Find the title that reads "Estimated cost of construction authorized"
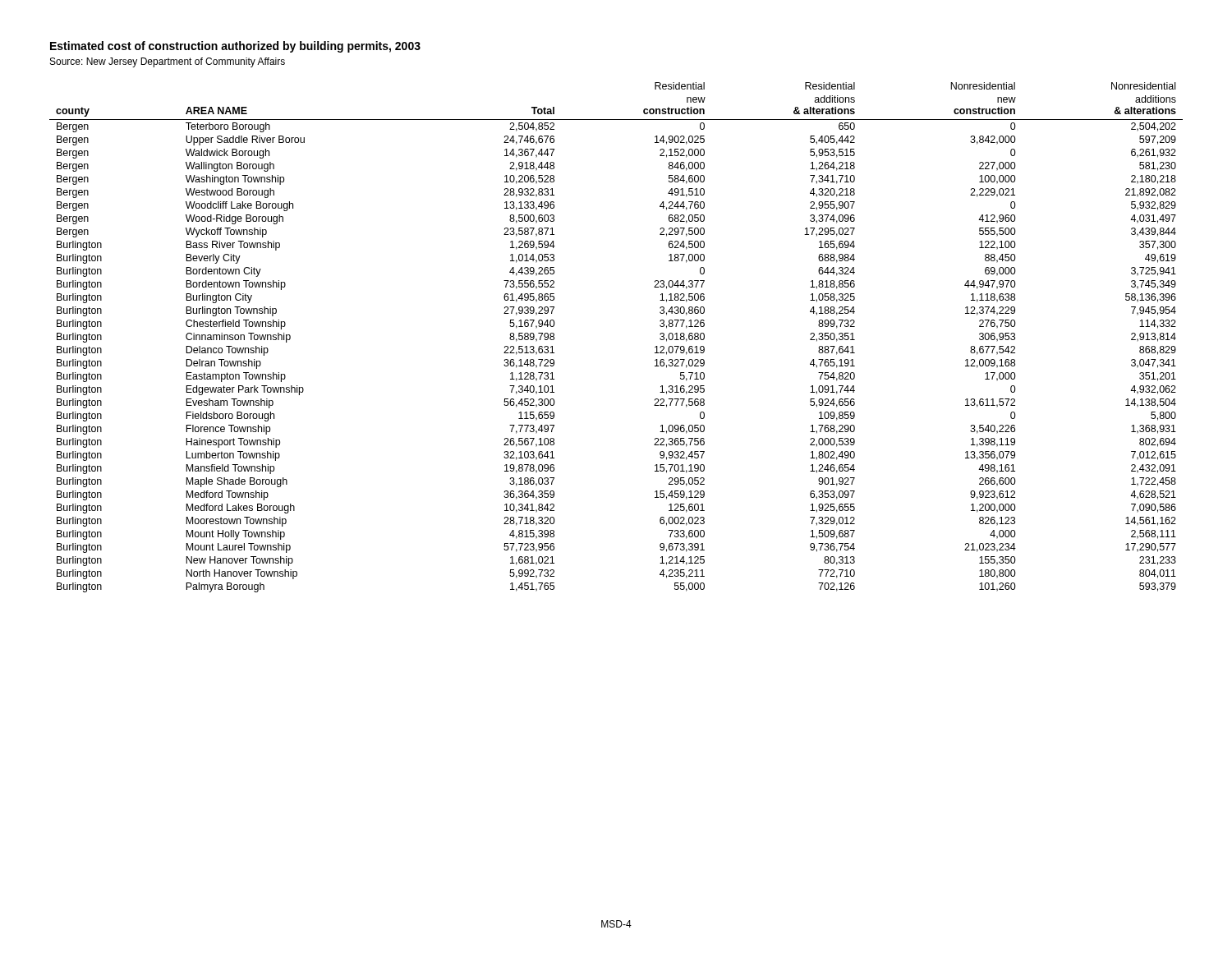Image resolution: width=1232 pixels, height=953 pixels. 235,47
